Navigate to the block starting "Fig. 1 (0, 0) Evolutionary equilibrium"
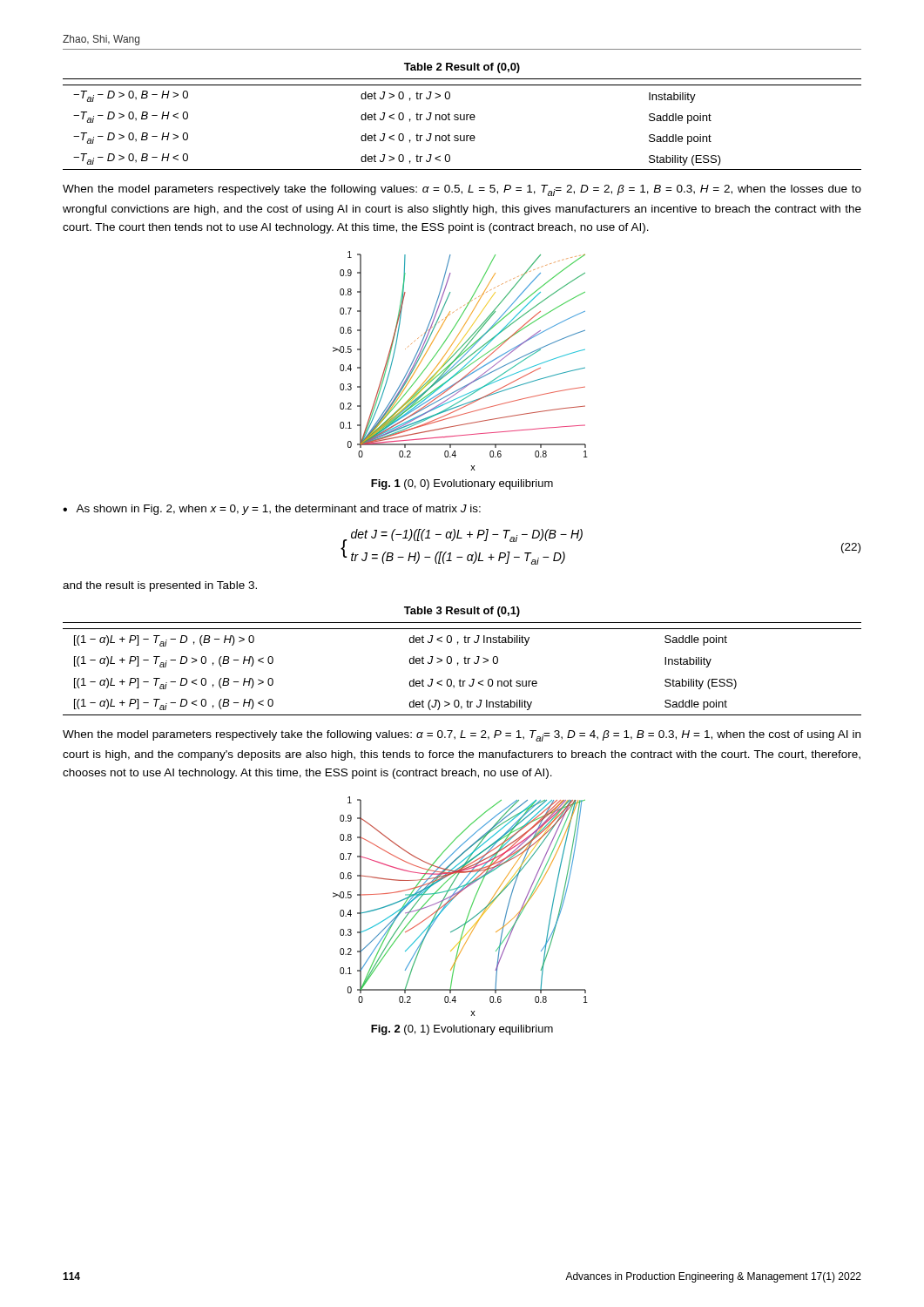 coord(462,483)
